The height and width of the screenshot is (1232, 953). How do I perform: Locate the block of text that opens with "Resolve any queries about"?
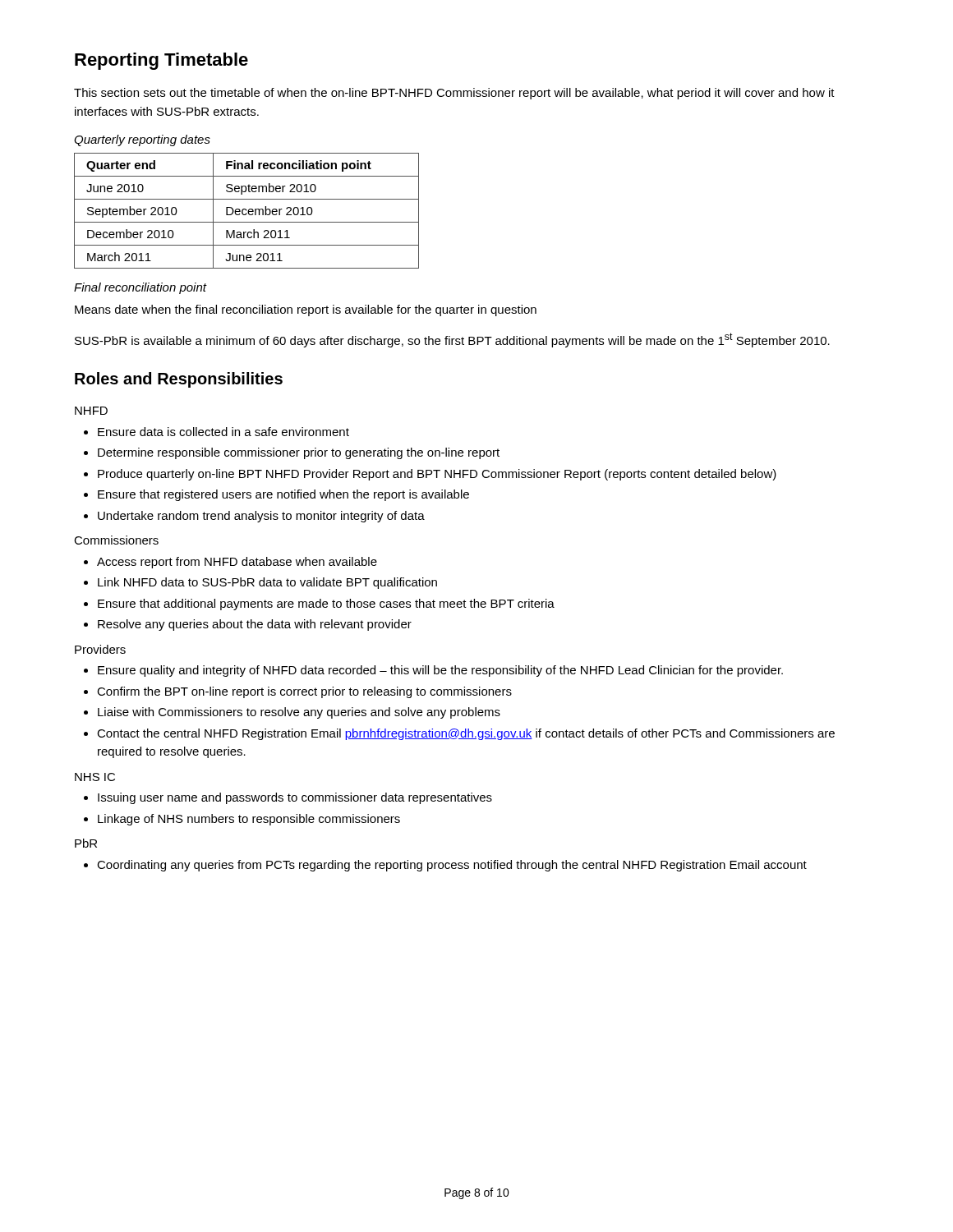(x=255, y=625)
